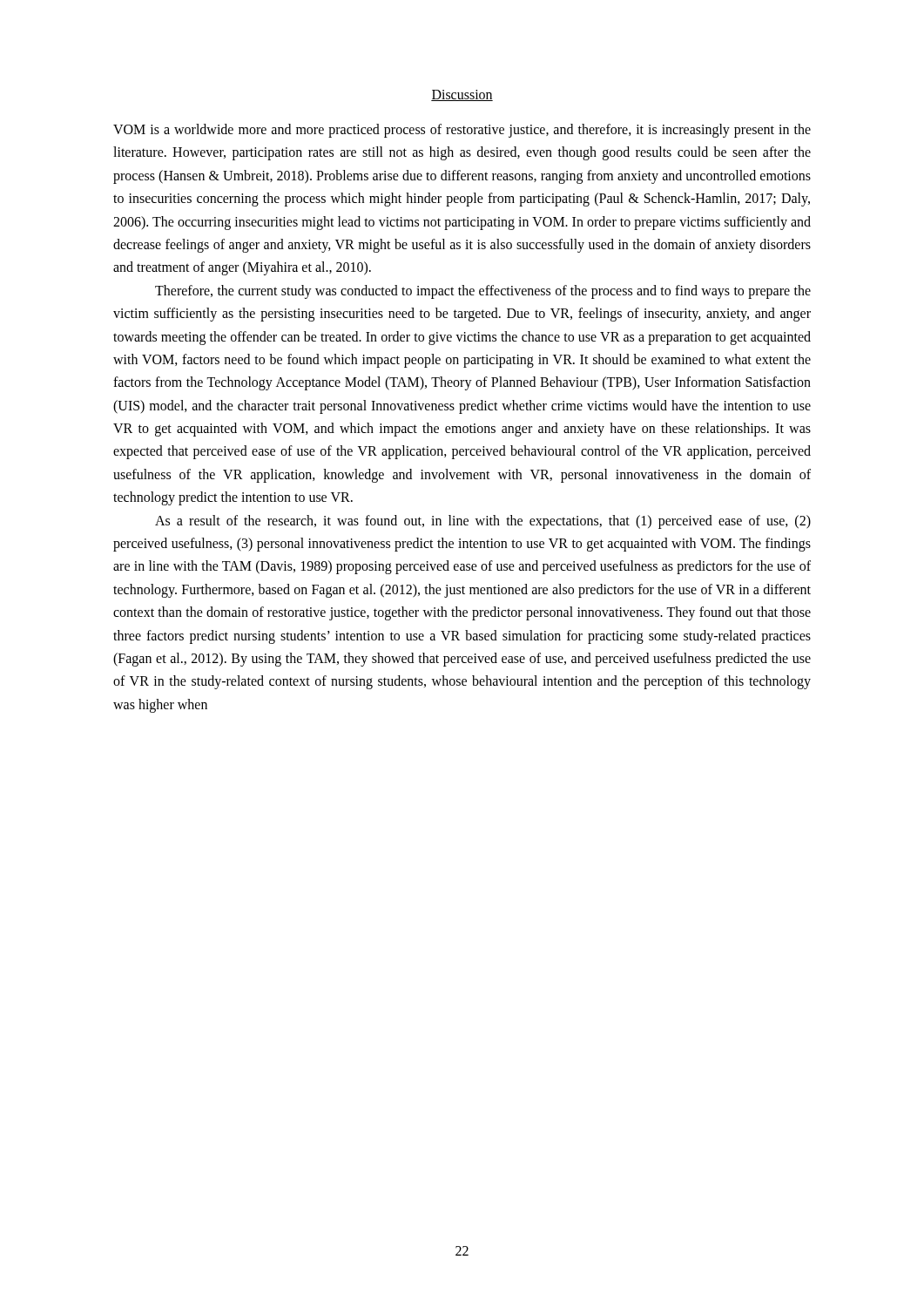
Task: Locate the section header
Action: [462, 95]
